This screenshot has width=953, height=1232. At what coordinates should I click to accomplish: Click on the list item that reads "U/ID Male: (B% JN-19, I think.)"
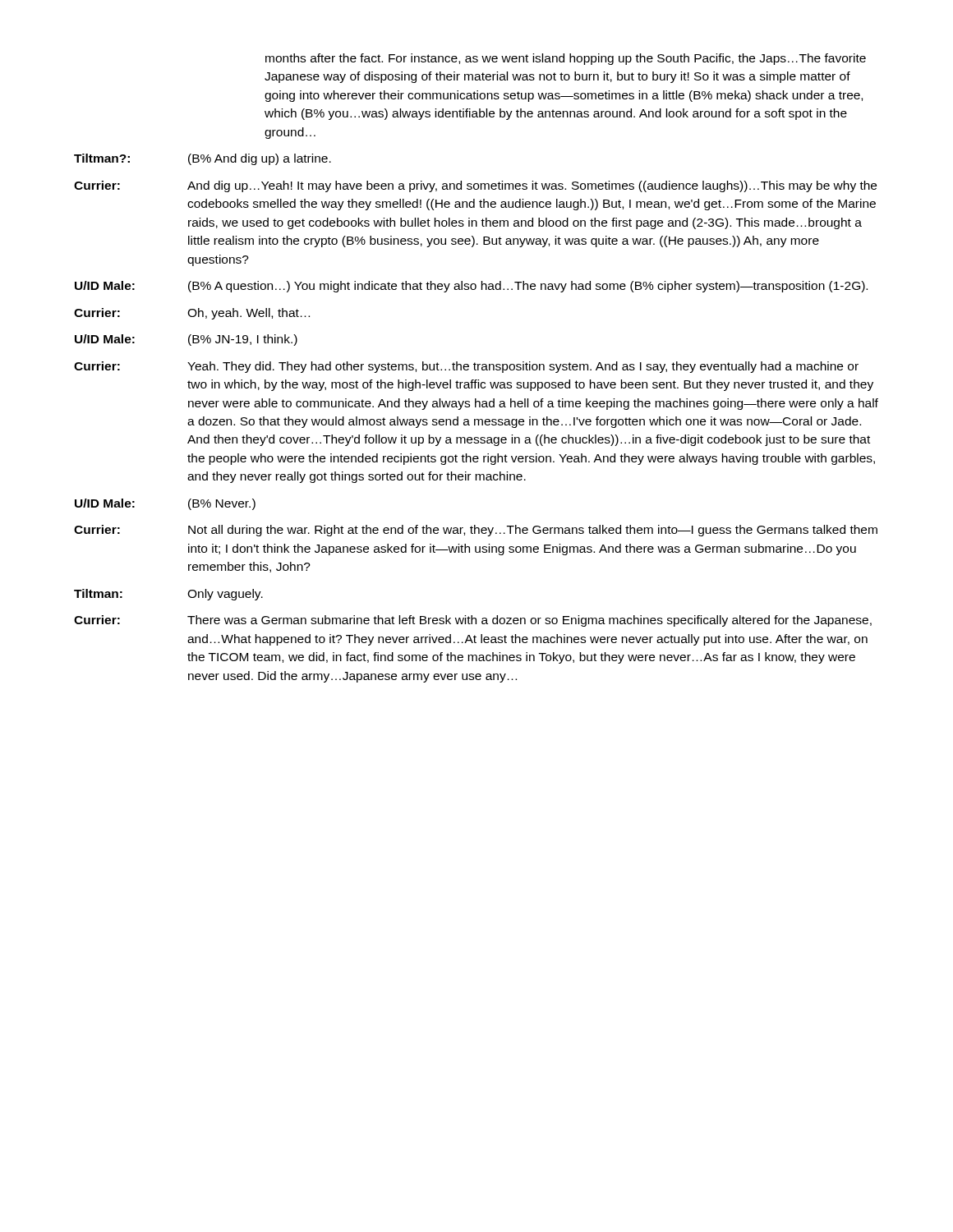pyautogui.click(x=186, y=340)
